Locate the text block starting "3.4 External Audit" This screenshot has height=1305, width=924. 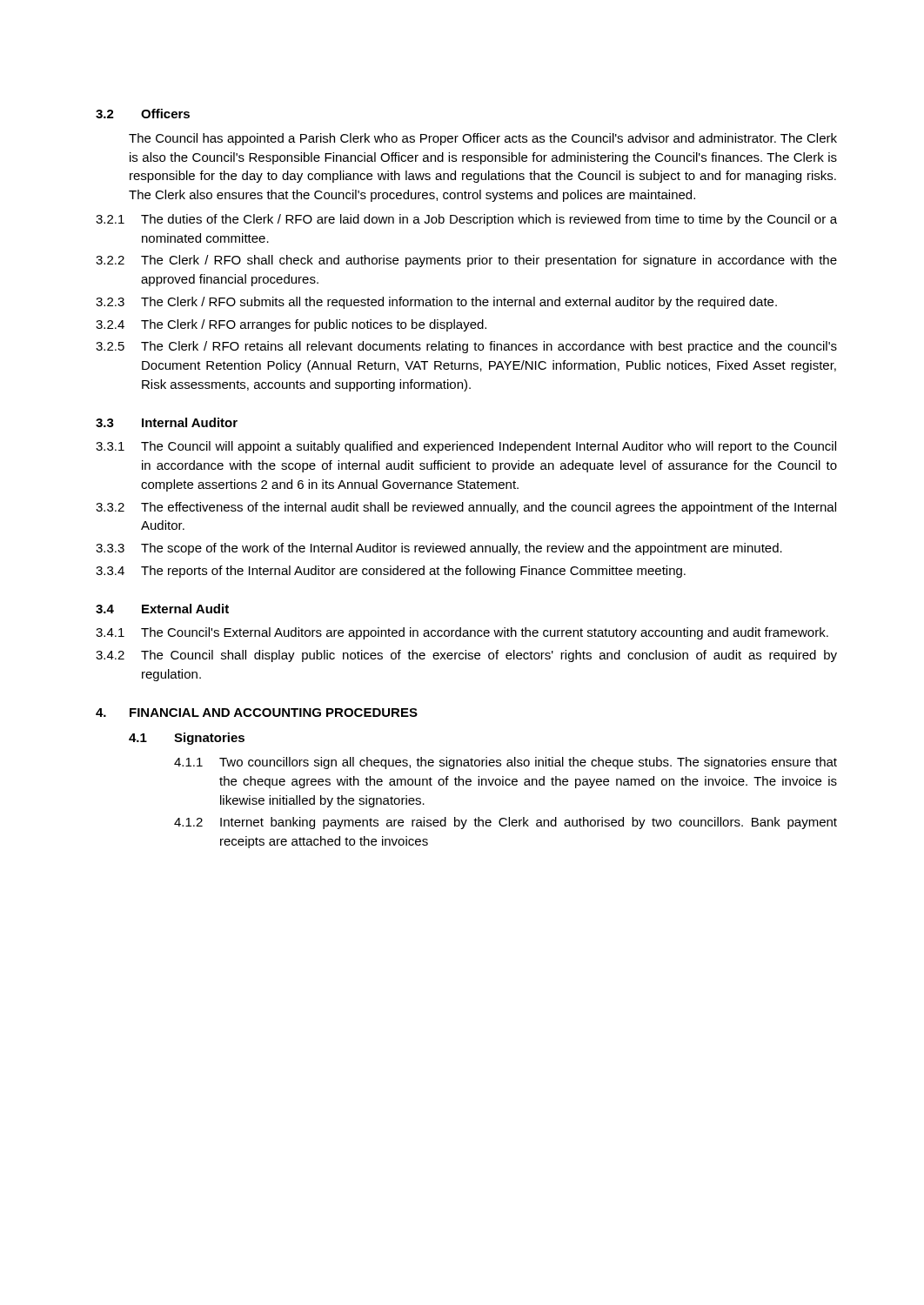[162, 608]
